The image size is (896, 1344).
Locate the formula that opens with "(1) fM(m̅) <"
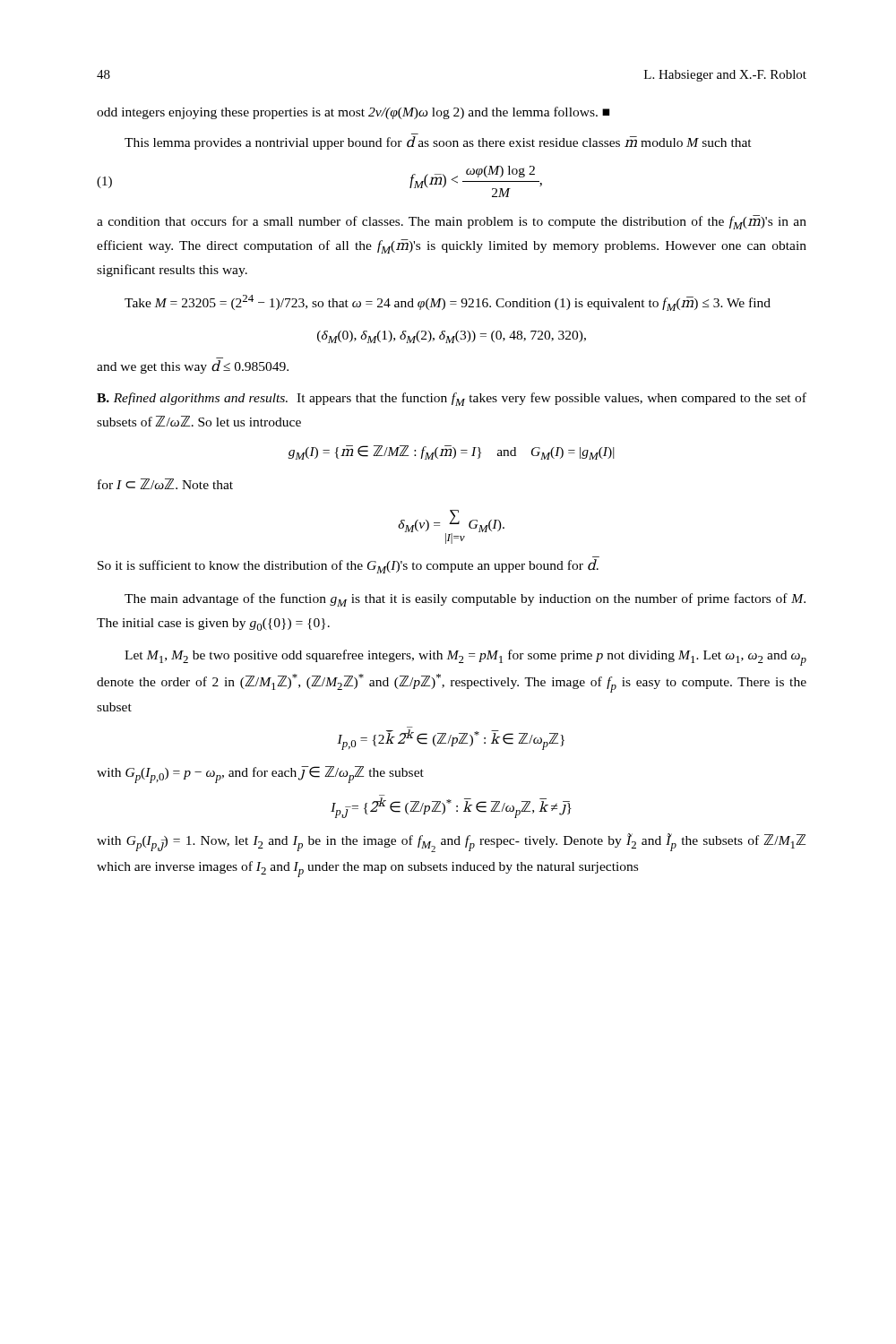point(452,182)
